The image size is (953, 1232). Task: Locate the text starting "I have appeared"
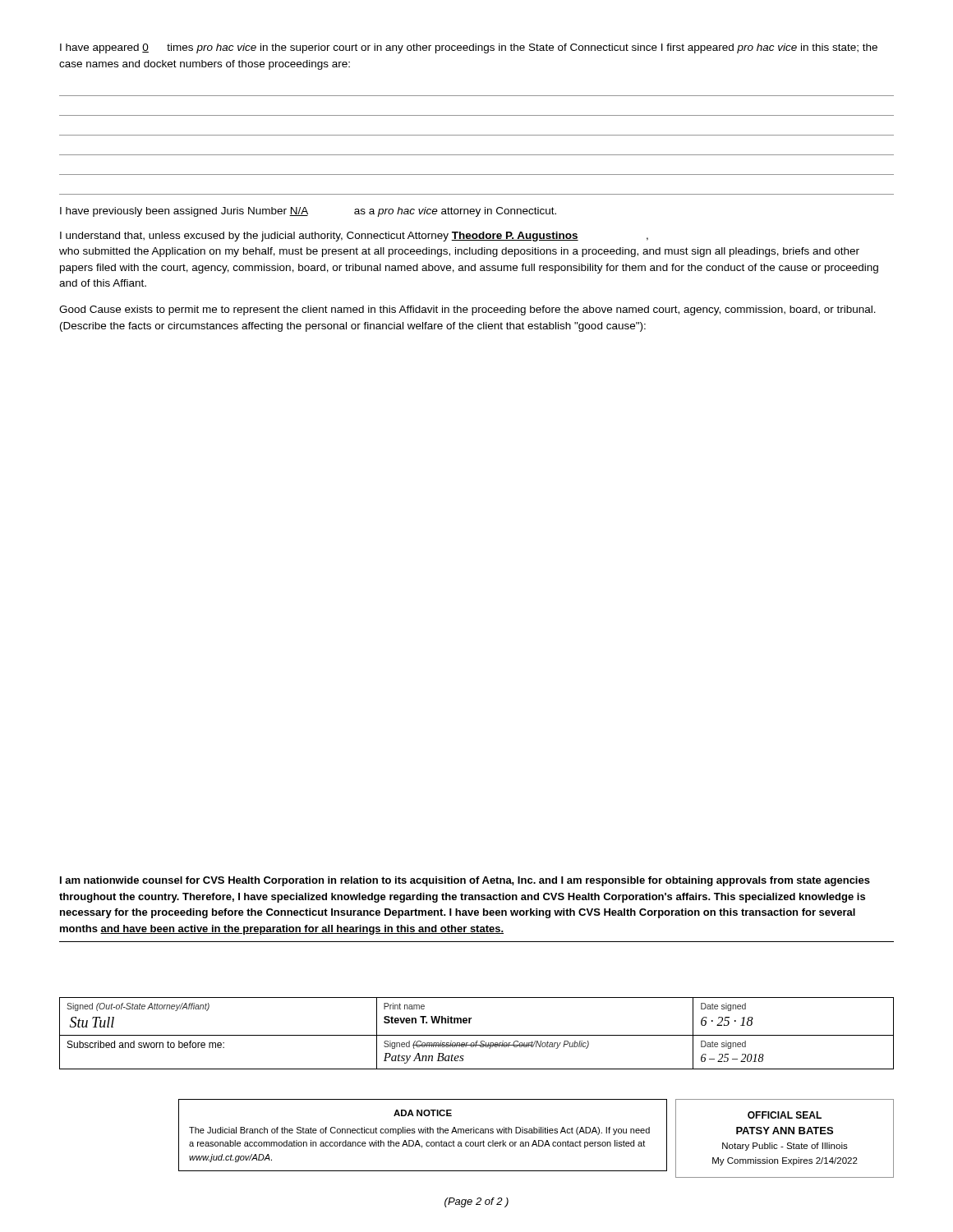pyautogui.click(x=469, y=55)
